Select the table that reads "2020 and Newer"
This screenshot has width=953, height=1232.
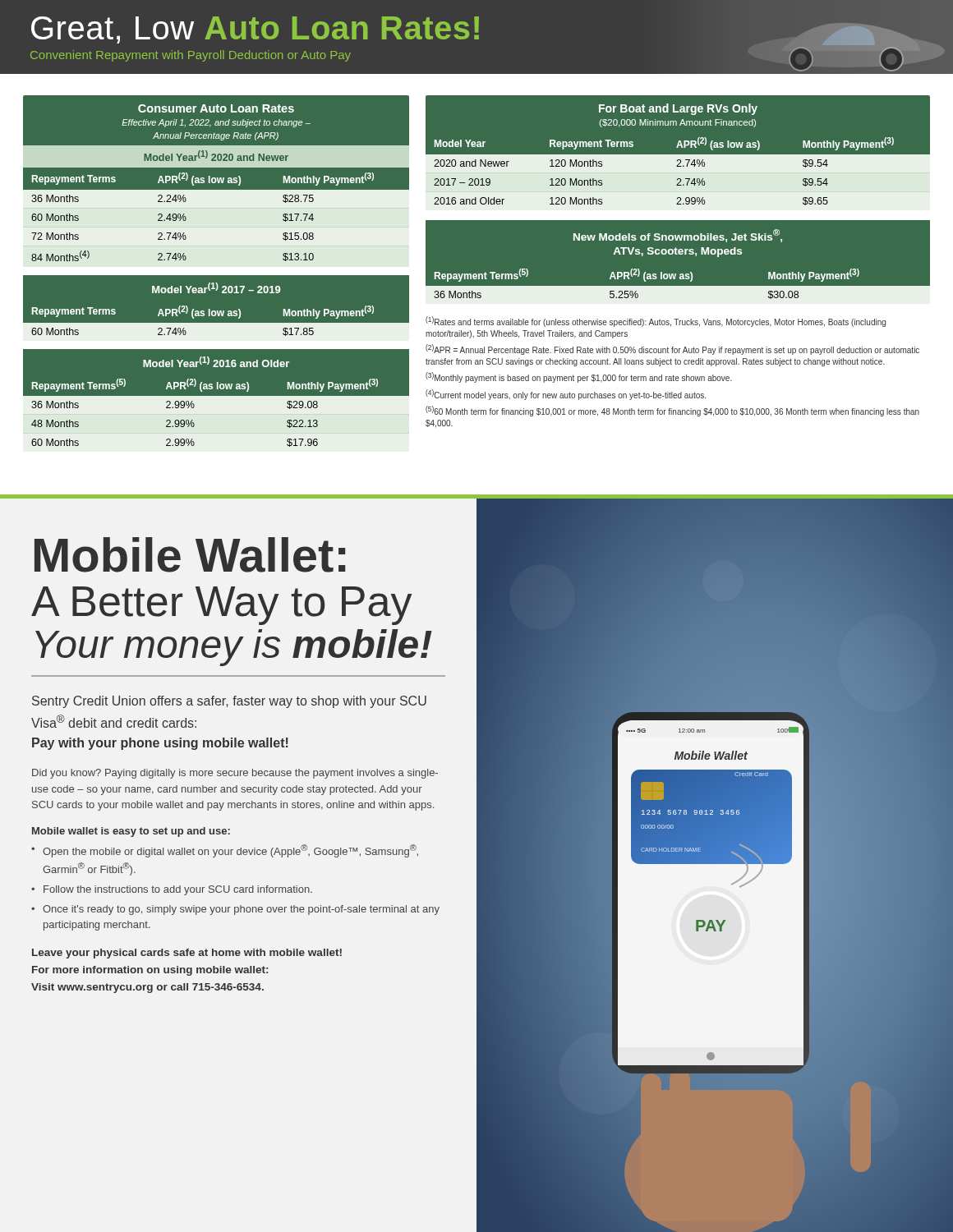pyautogui.click(x=678, y=153)
